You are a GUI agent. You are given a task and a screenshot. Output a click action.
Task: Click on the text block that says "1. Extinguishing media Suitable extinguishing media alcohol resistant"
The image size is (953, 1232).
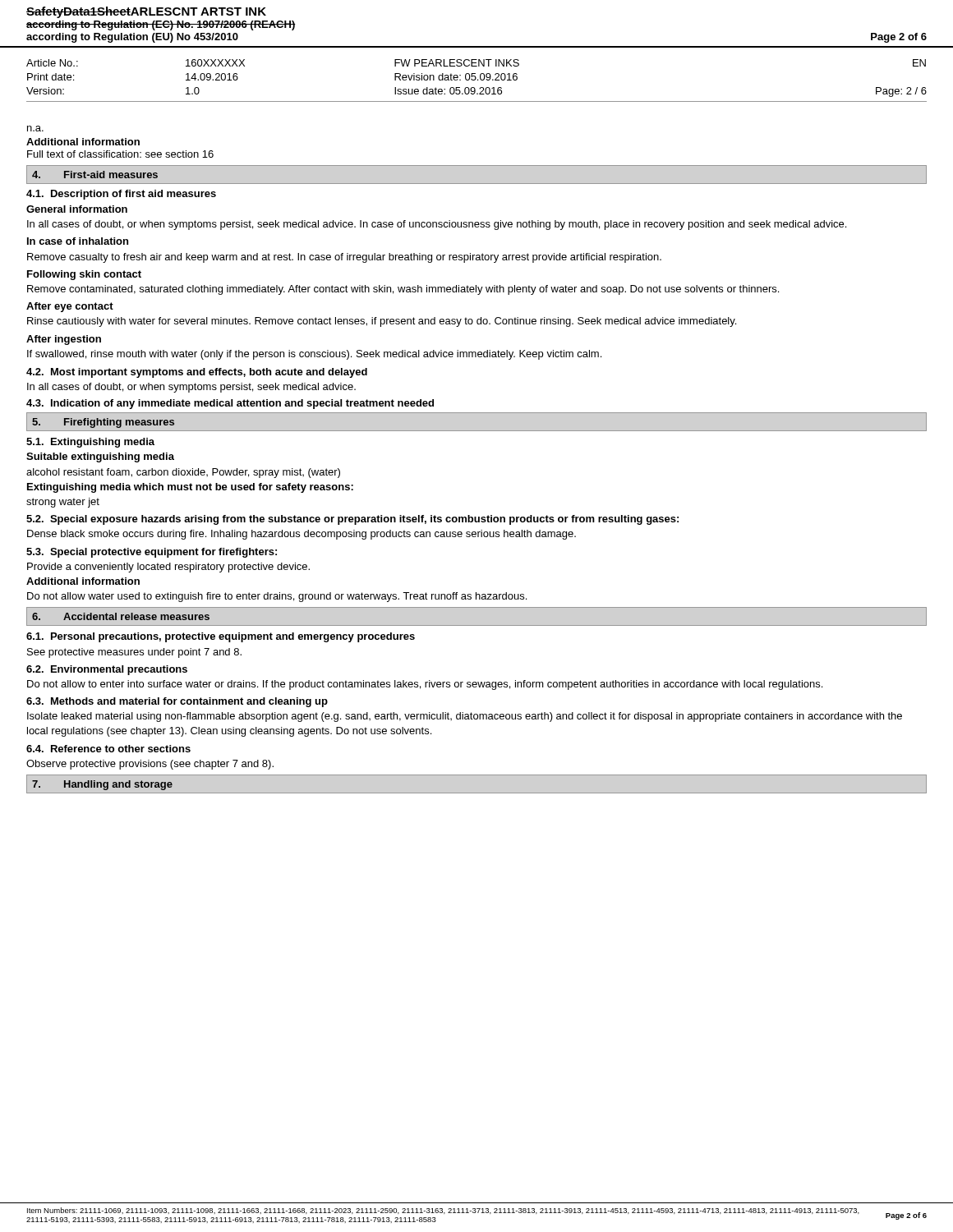tap(190, 472)
